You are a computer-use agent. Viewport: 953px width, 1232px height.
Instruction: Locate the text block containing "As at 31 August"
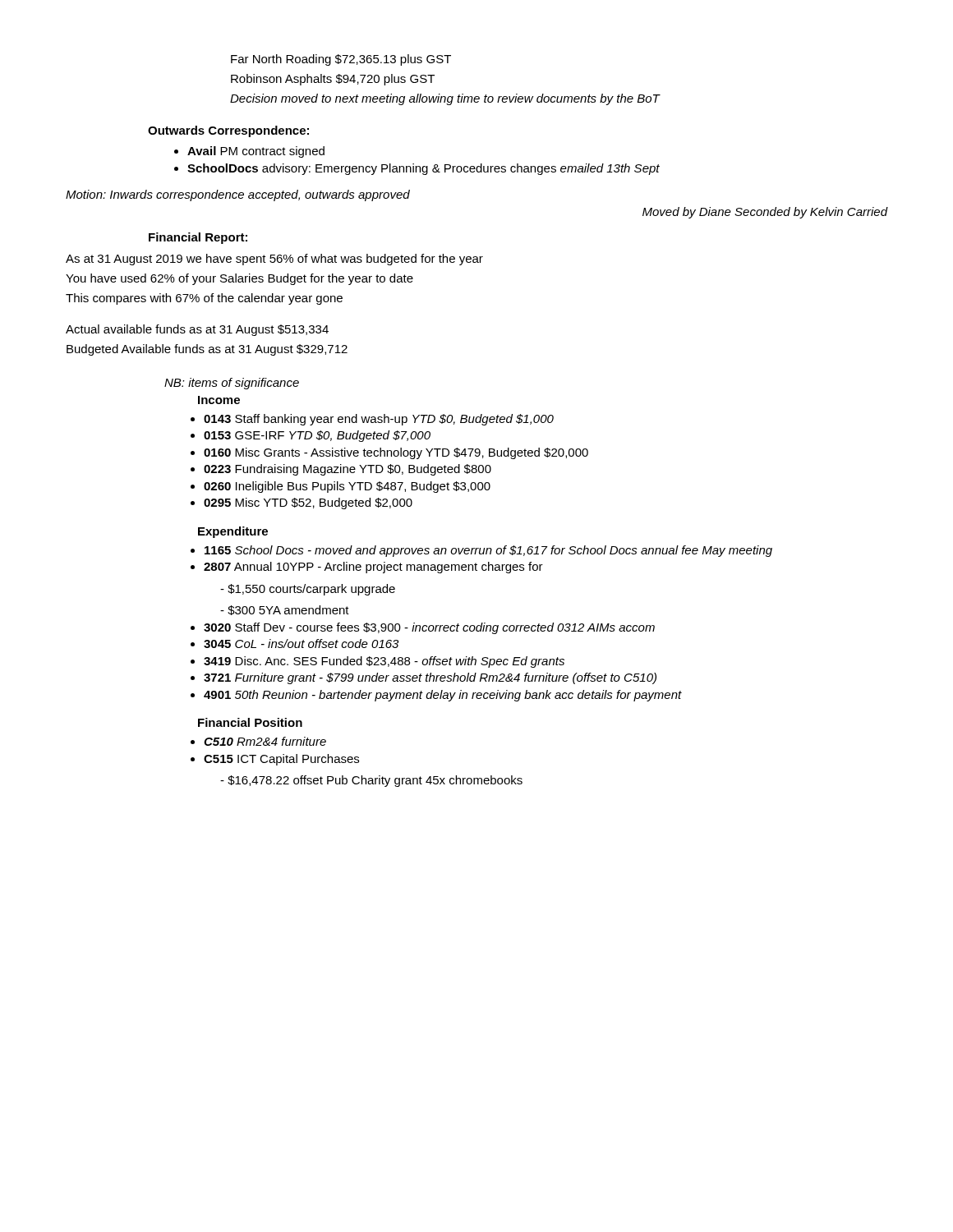click(274, 278)
